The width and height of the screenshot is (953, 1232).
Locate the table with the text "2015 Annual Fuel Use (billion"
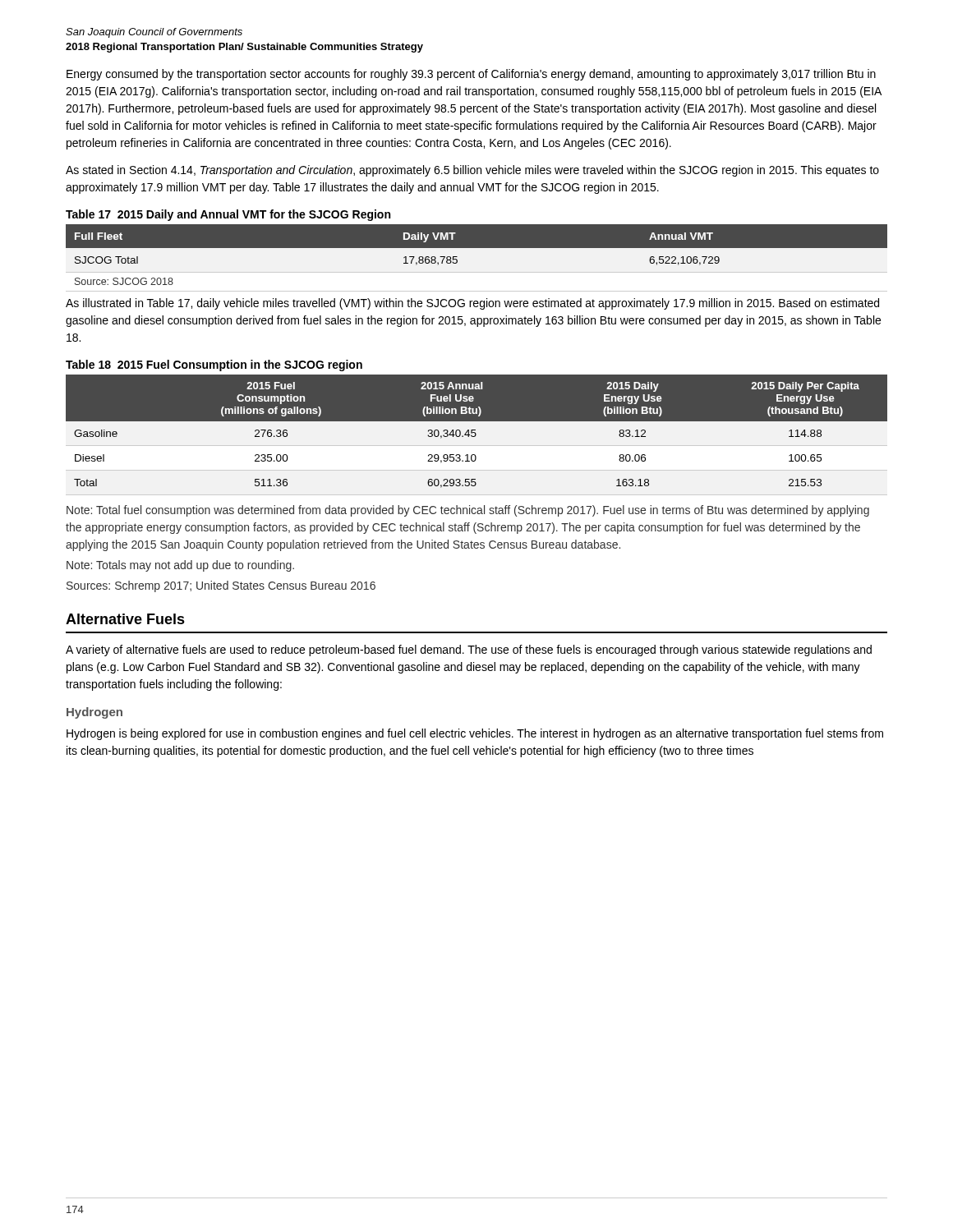pos(476,485)
